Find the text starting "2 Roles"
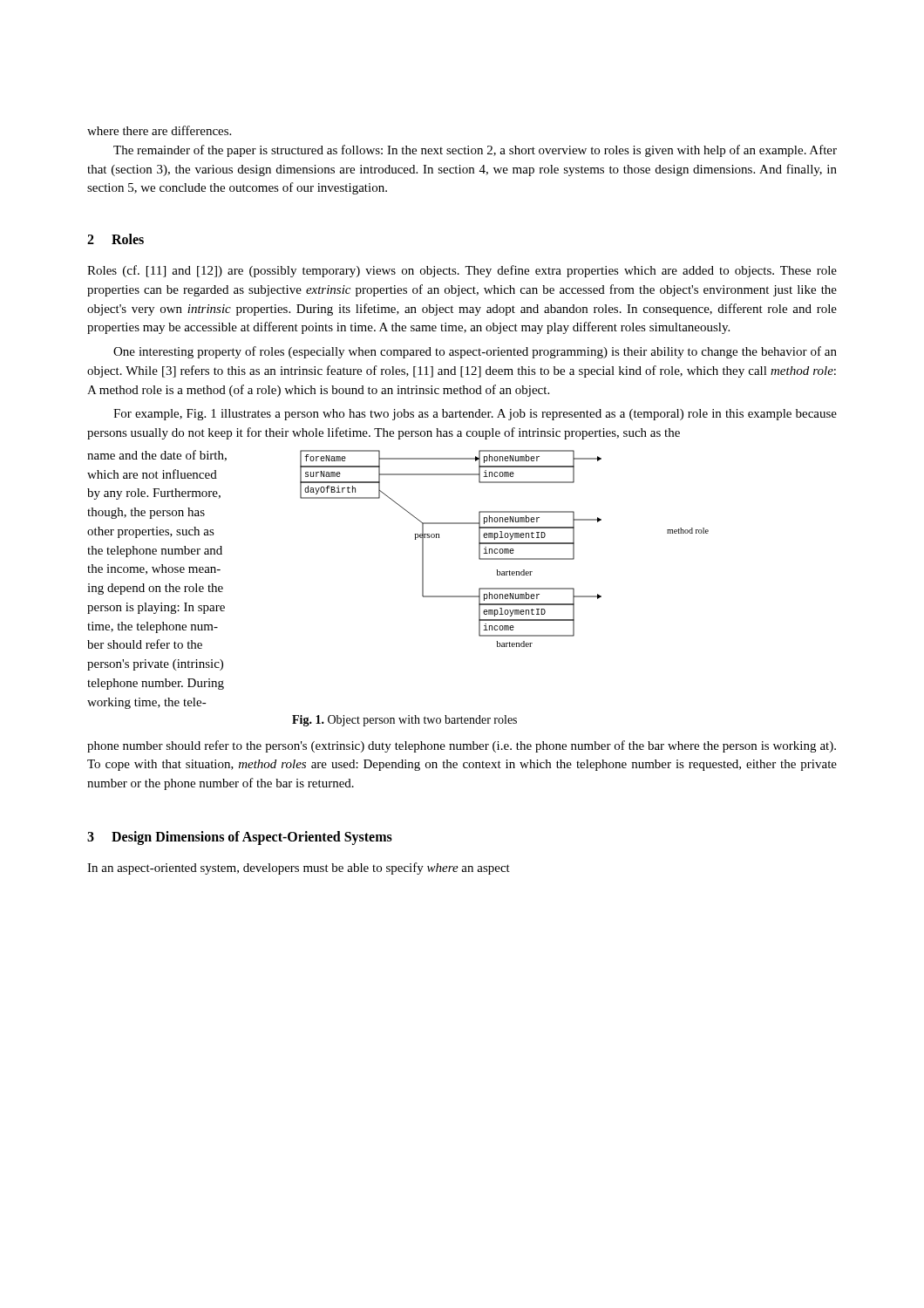924x1308 pixels. pos(116,239)
